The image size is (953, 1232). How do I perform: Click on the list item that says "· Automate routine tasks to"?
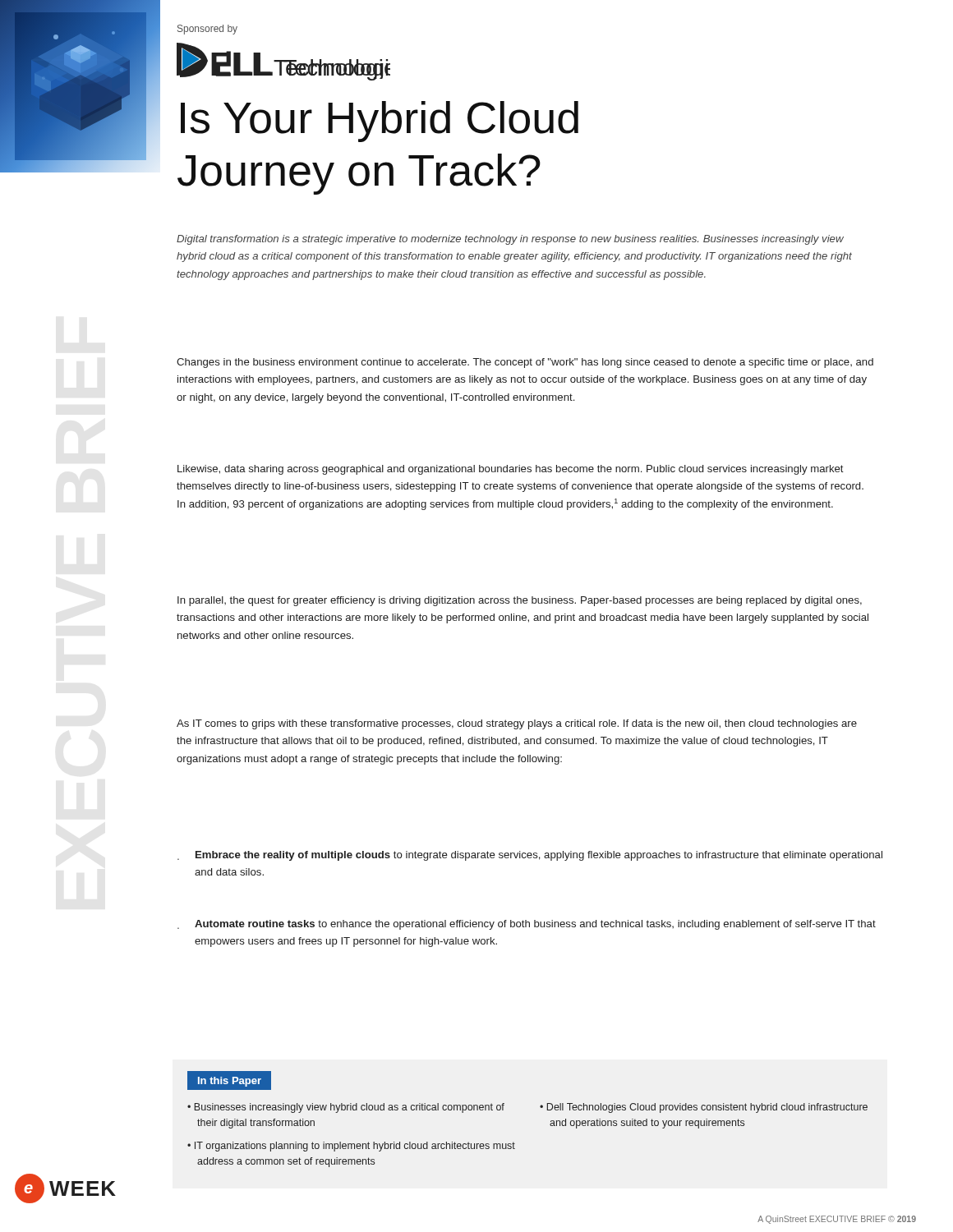coord(526,932)
